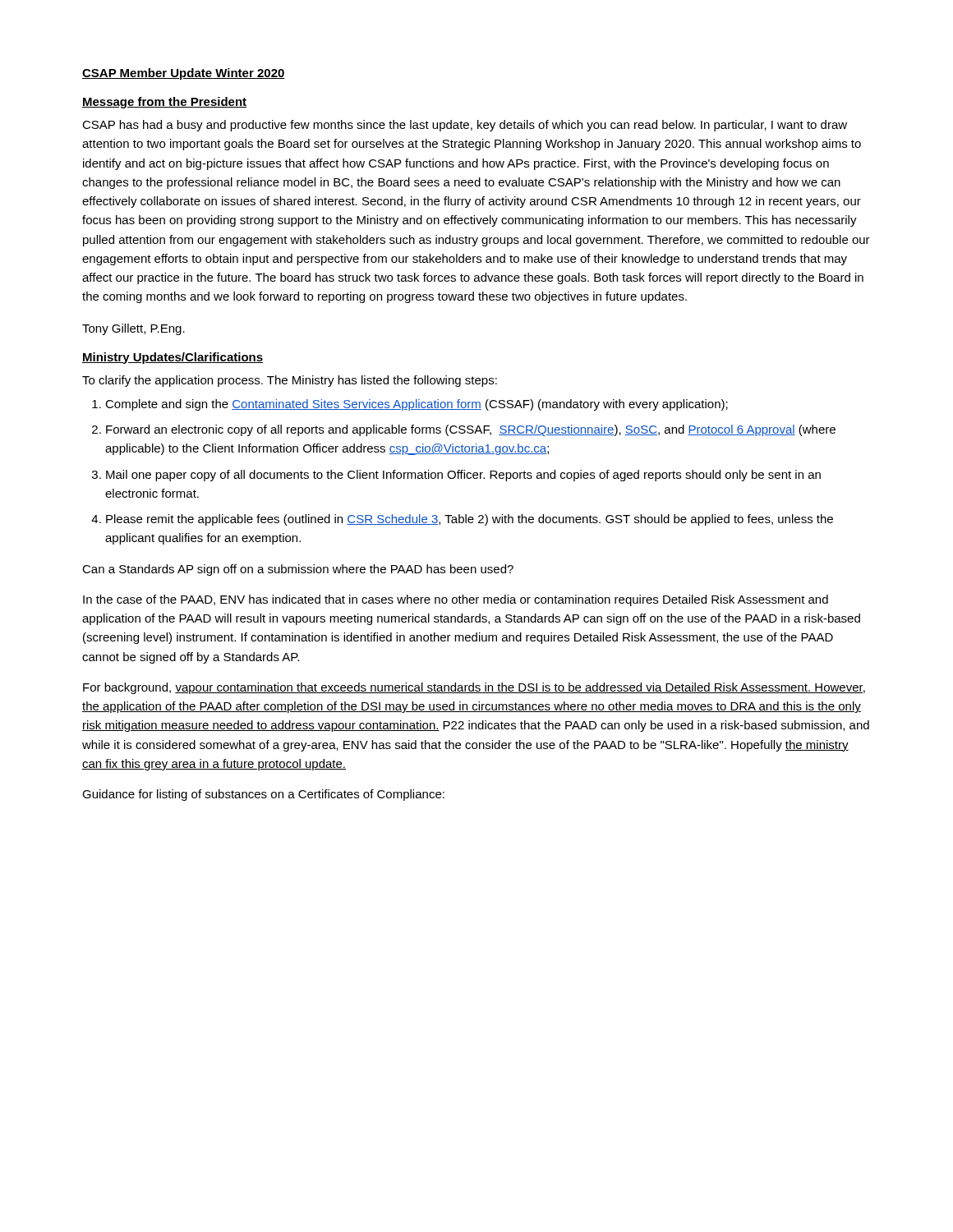Locate the section header with the text "CSAP Member Update Winter"
Image resolution: width=953 pixels, height=1232 pixels.
point(183,73)
